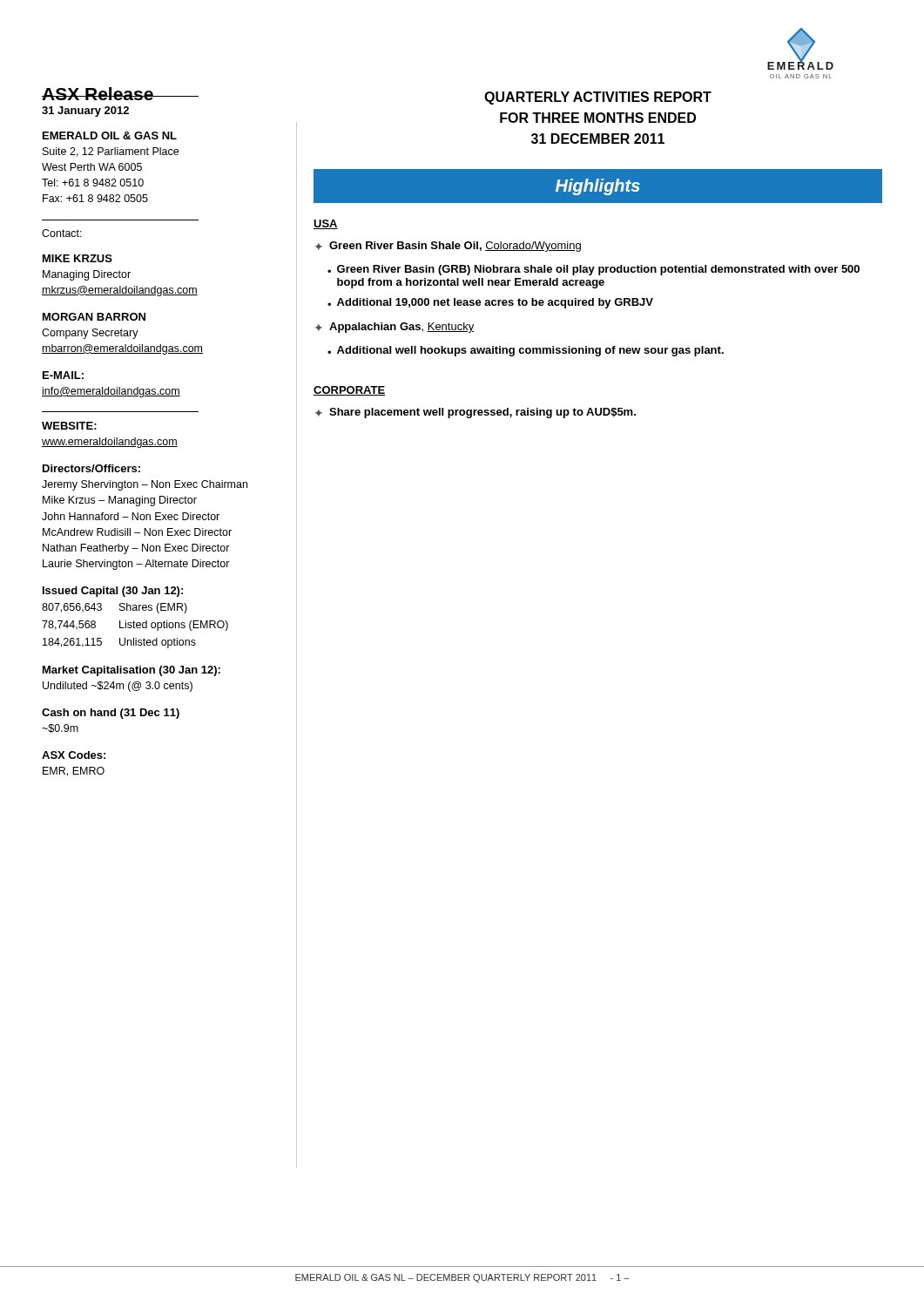The width and height of the screenshot is (924, 1307).
Task: Click on the text block with the text "Market Capitalisation (30 Jan 12): Undiluted ~$24m"
Action: [168, 678]
